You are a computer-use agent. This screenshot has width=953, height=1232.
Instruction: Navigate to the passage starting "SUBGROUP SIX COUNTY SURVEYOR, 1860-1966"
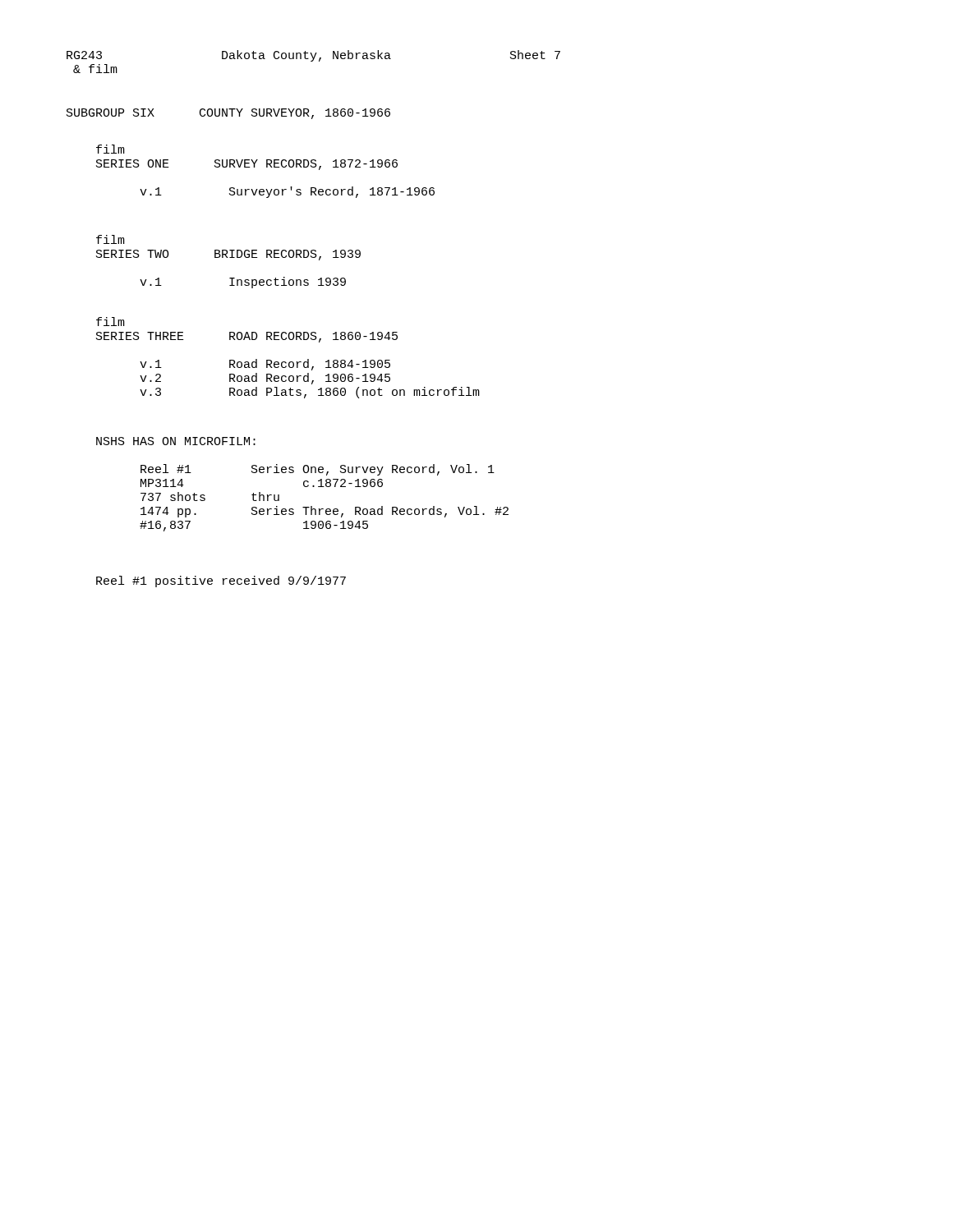(x=228, y=114)
